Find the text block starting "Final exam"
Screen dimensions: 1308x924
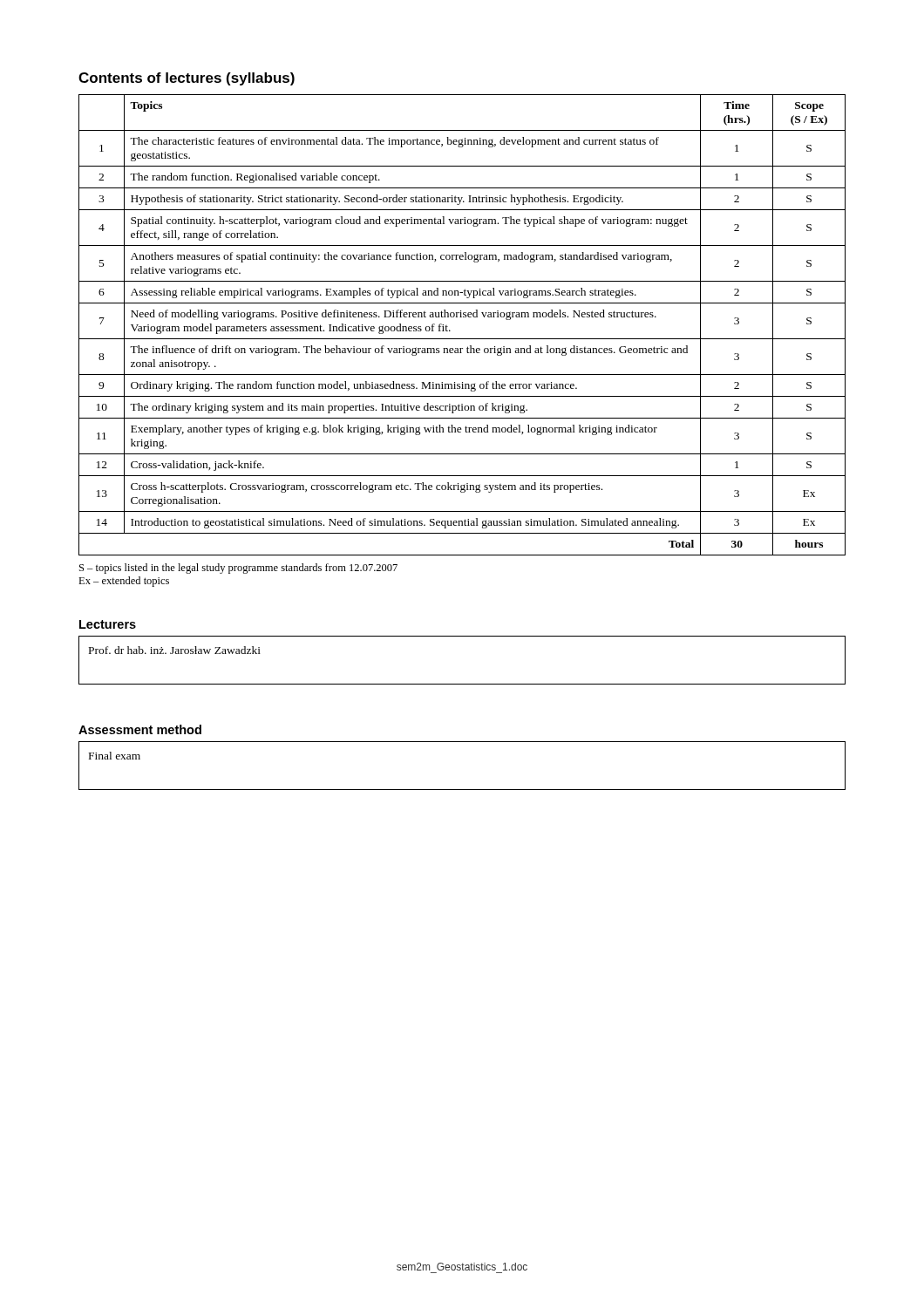point(462,766)
